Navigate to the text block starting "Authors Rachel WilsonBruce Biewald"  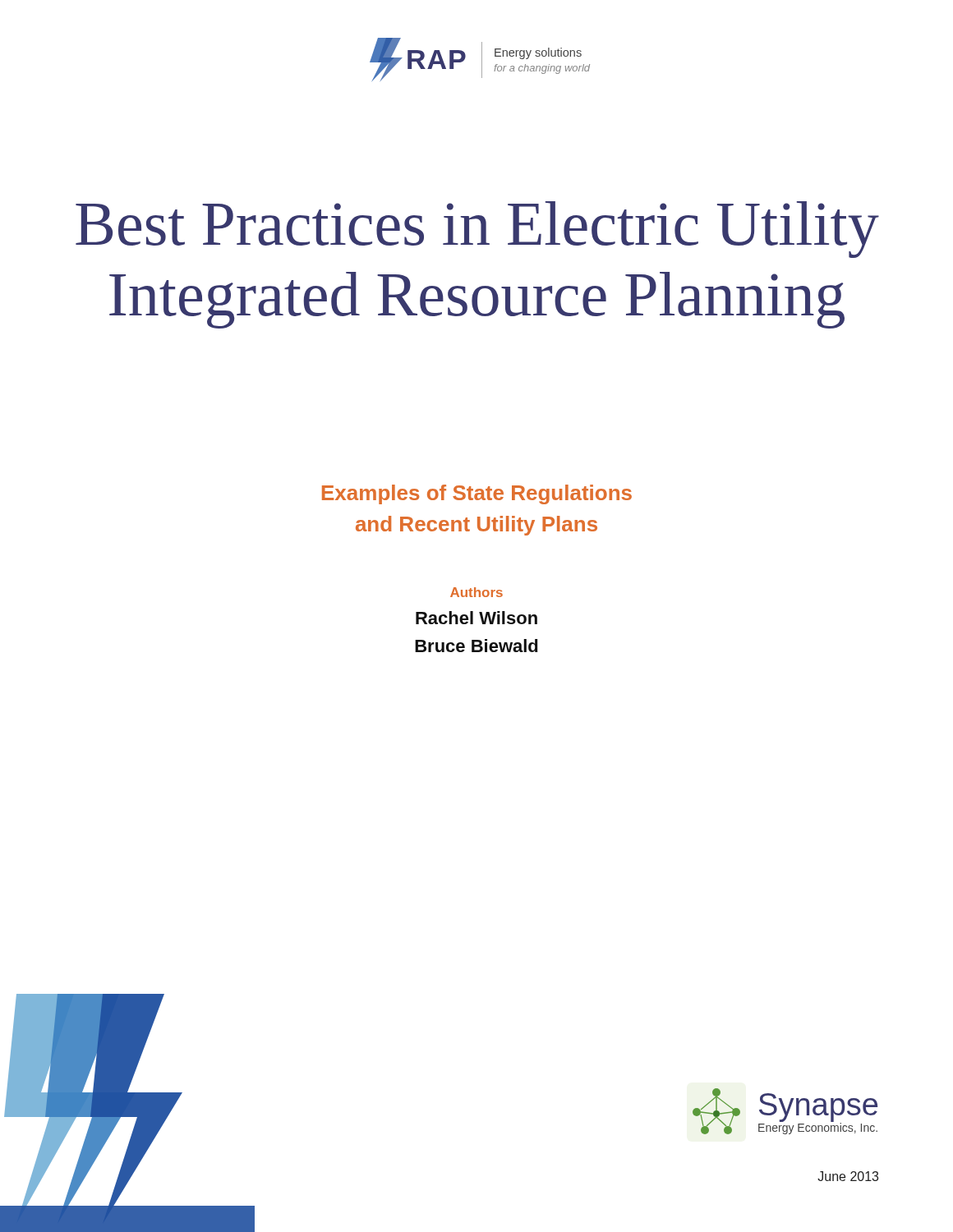(x=476, y=623)
